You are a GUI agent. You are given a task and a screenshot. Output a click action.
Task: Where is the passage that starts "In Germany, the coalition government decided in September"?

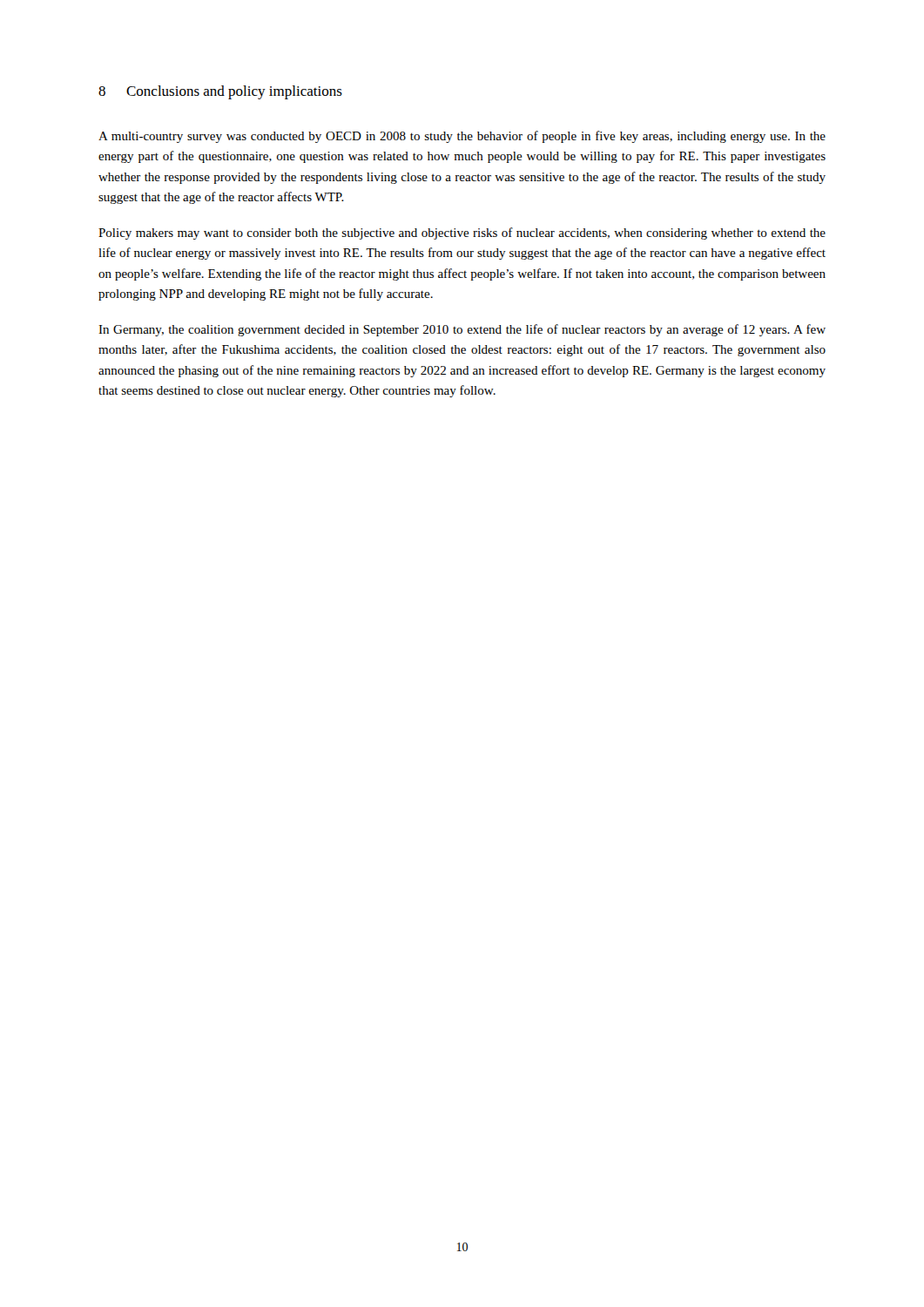pyautogui.click(x=462, y=360)
